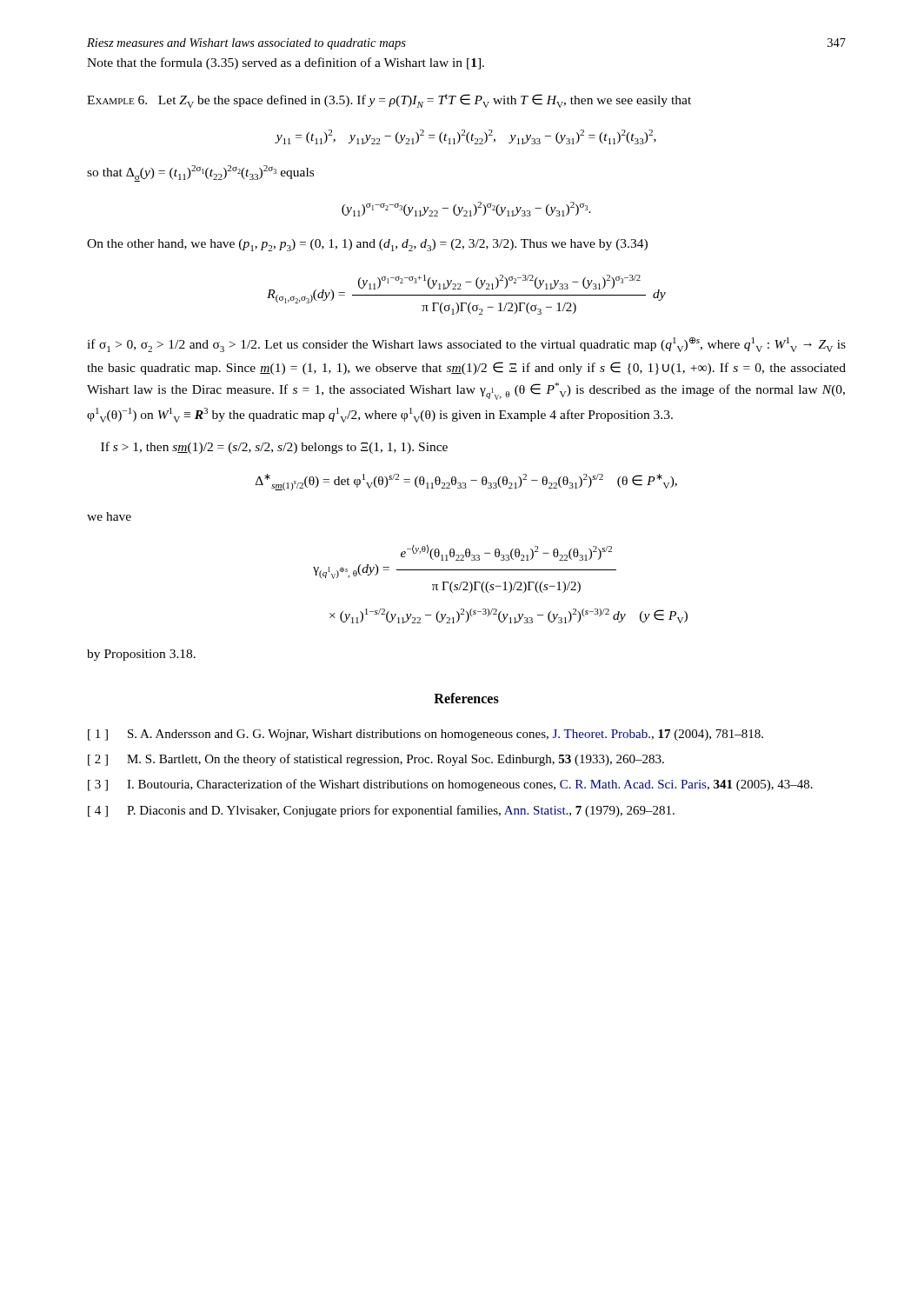Click the passage that begins "if σ1 > 0, σ2"

pyautogui.click(x=466, y=380)
